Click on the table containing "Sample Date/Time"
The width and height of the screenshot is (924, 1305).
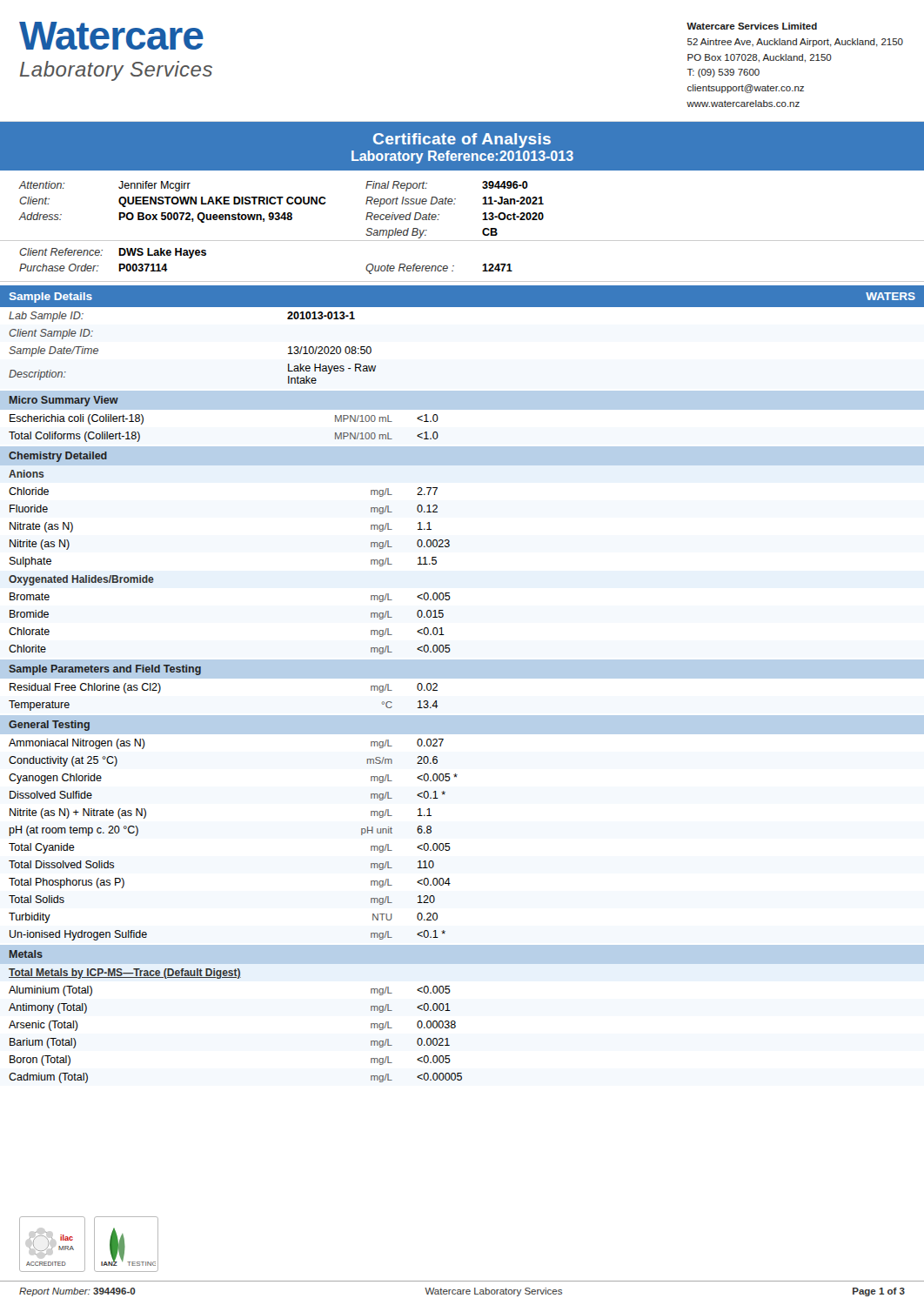tap(462, 348)
